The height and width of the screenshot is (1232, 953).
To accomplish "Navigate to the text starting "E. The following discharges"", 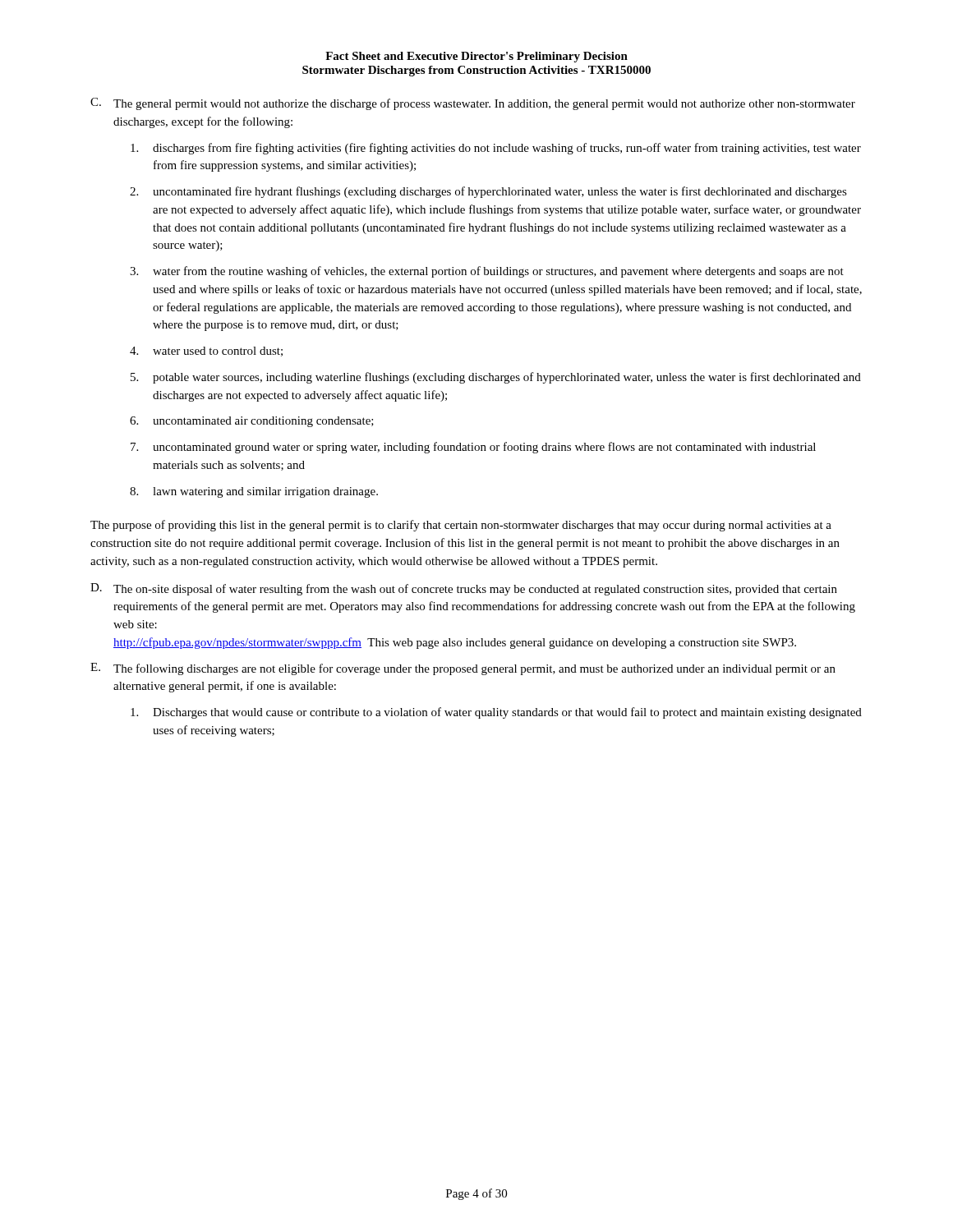I will click(476, 704).
